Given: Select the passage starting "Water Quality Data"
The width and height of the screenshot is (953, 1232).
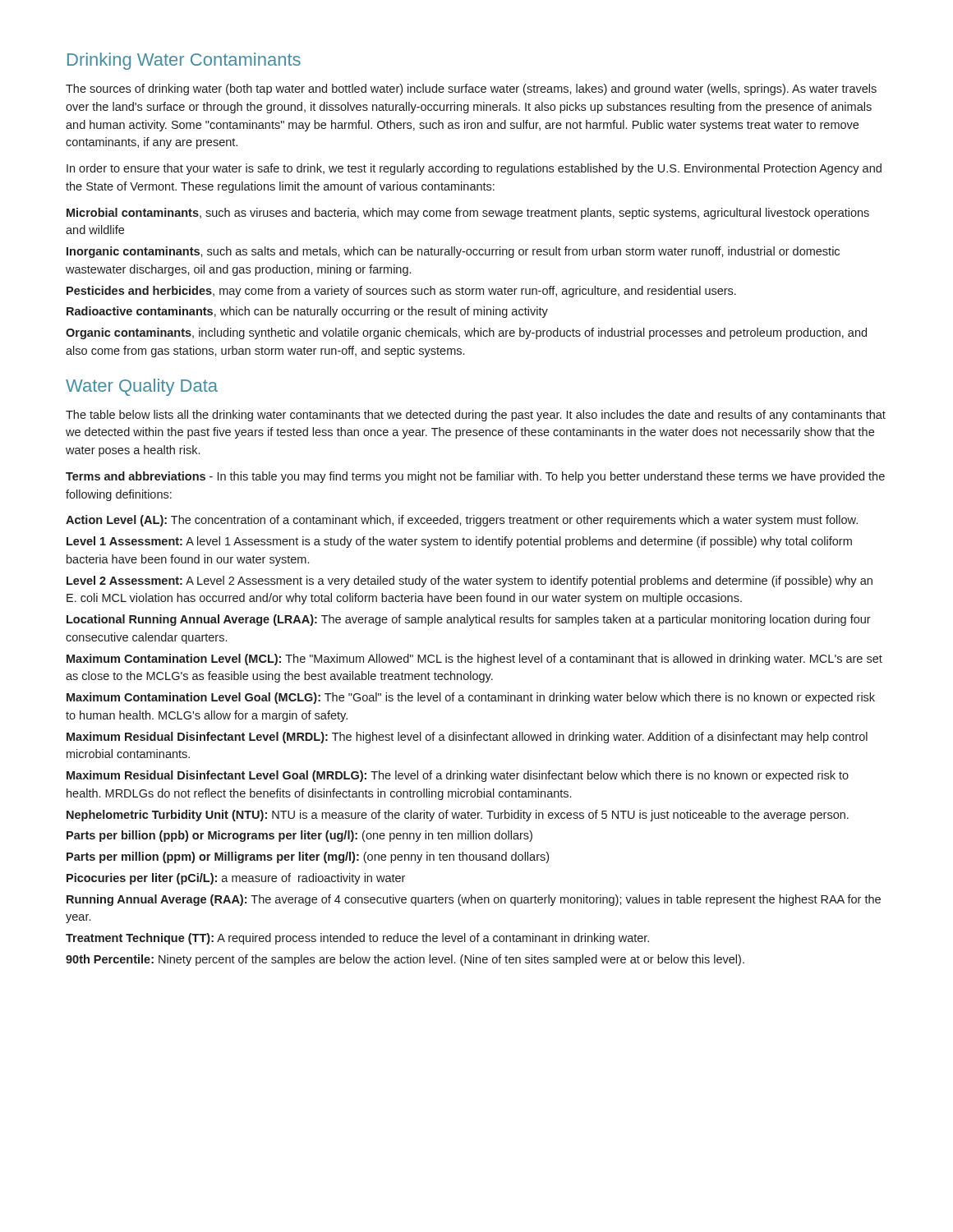Looking at the screenshot, I should click(x=142, y=387).
